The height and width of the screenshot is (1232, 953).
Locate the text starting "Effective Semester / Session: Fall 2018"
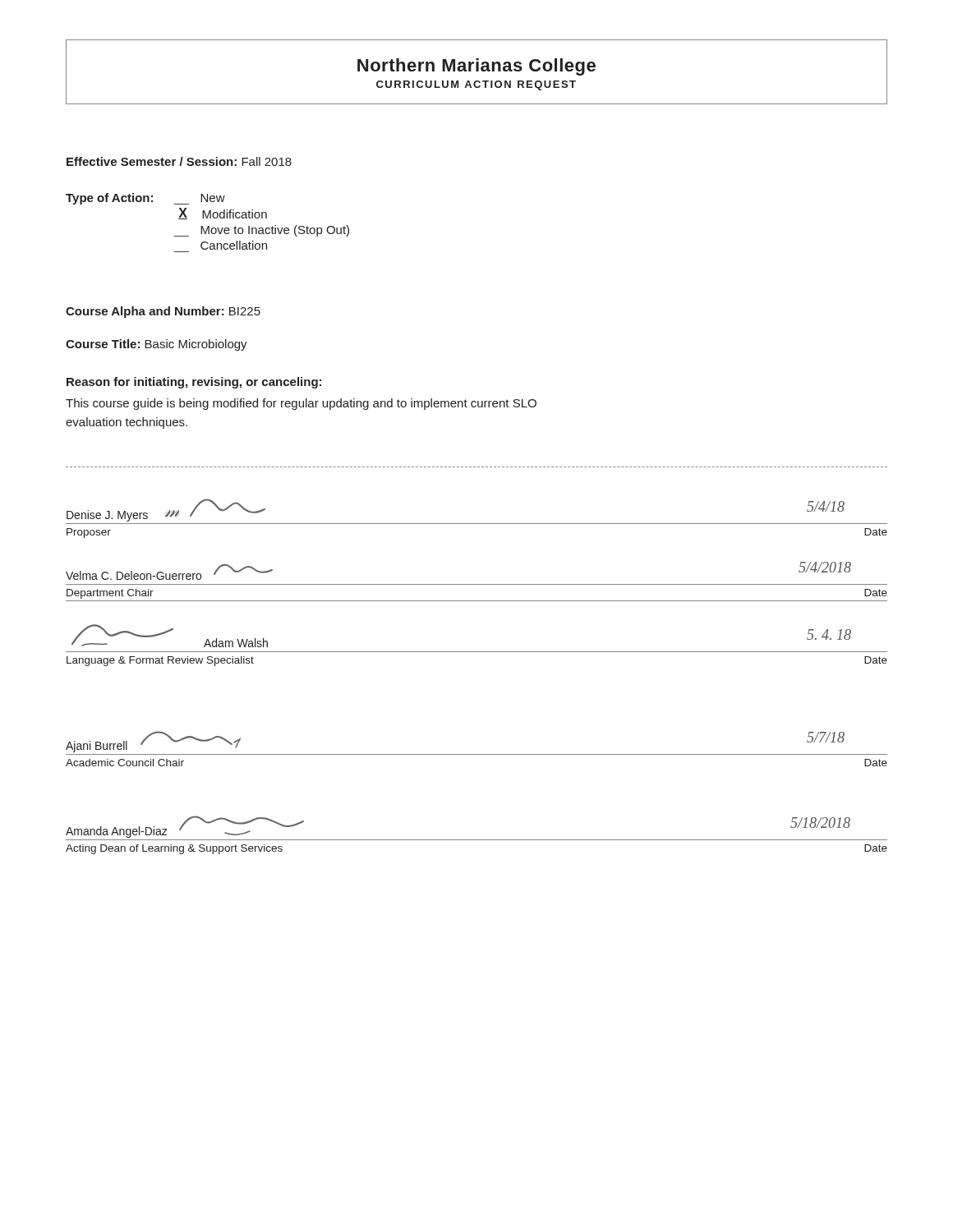pyautogui.click(x=179, y=161)
